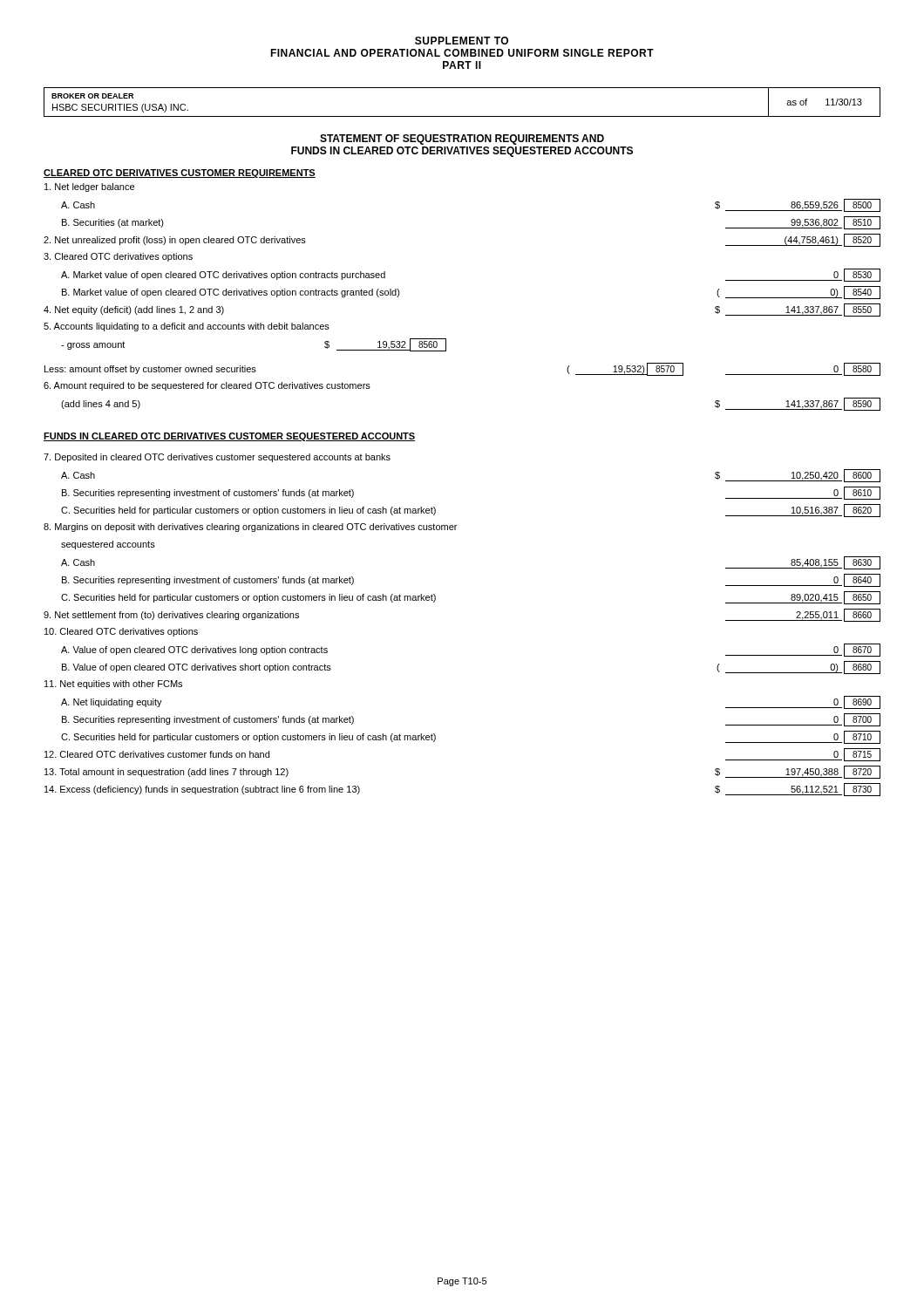The width and height of the screenshot is (924, 1308).
Task: Click the passage that begins "Excess (deficiency) funds"
Action: pos(211,790)
